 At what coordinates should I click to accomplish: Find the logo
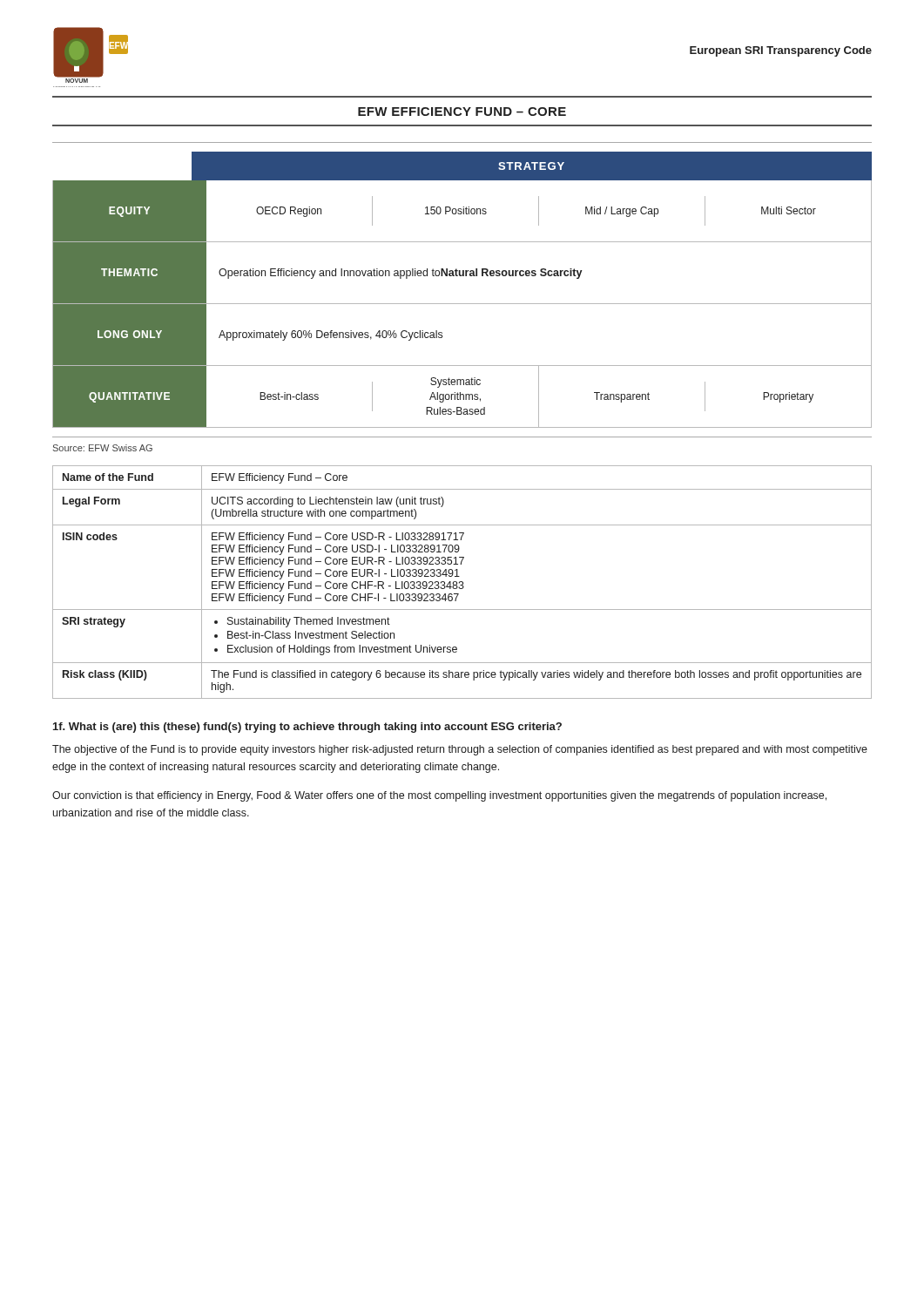pyautogui.click(x=91, y=57)
